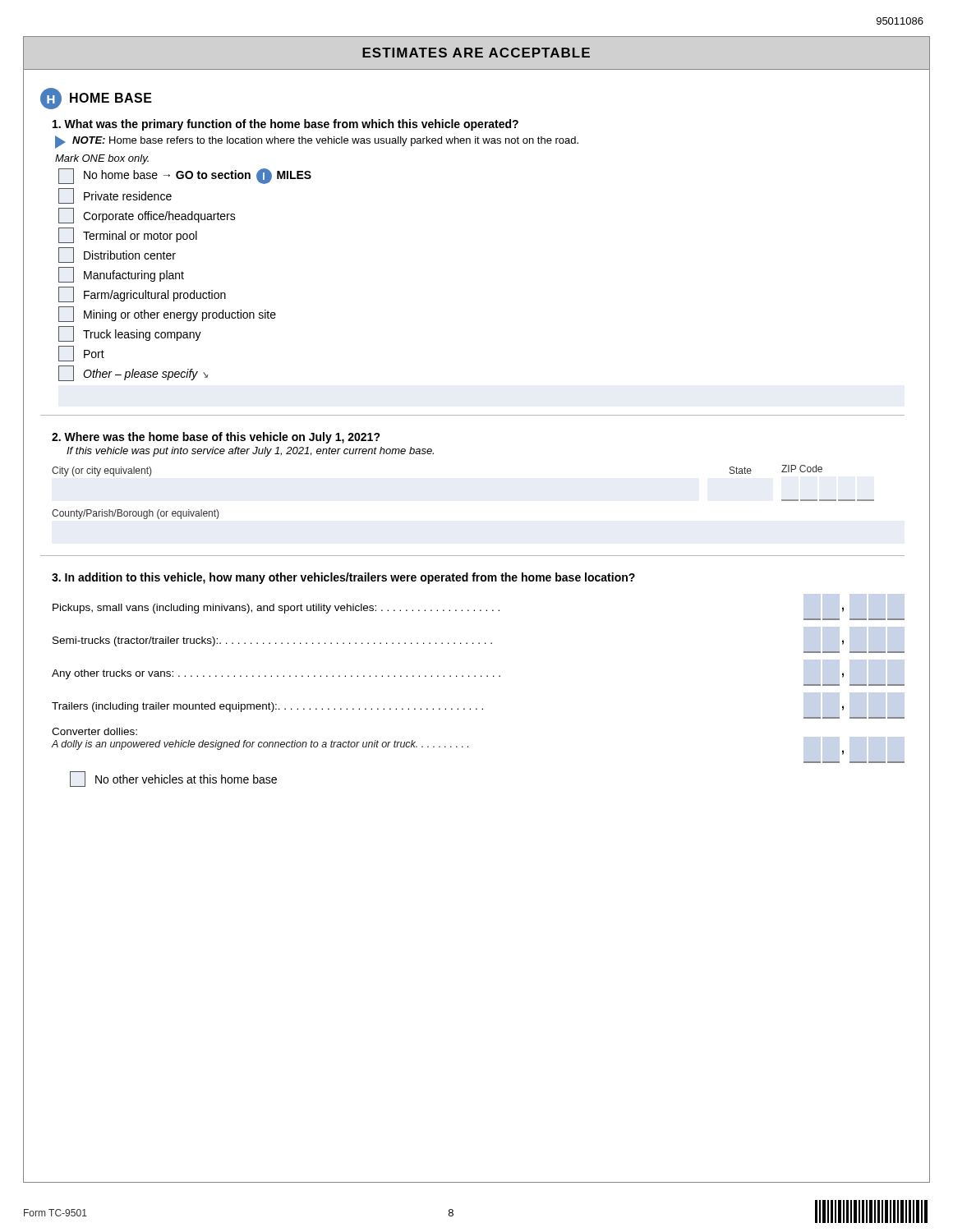The height and width of the screenshot is (1232, 953).
Task: Locate the list item containing "Truck leasing company"
Action: (130, 334)
